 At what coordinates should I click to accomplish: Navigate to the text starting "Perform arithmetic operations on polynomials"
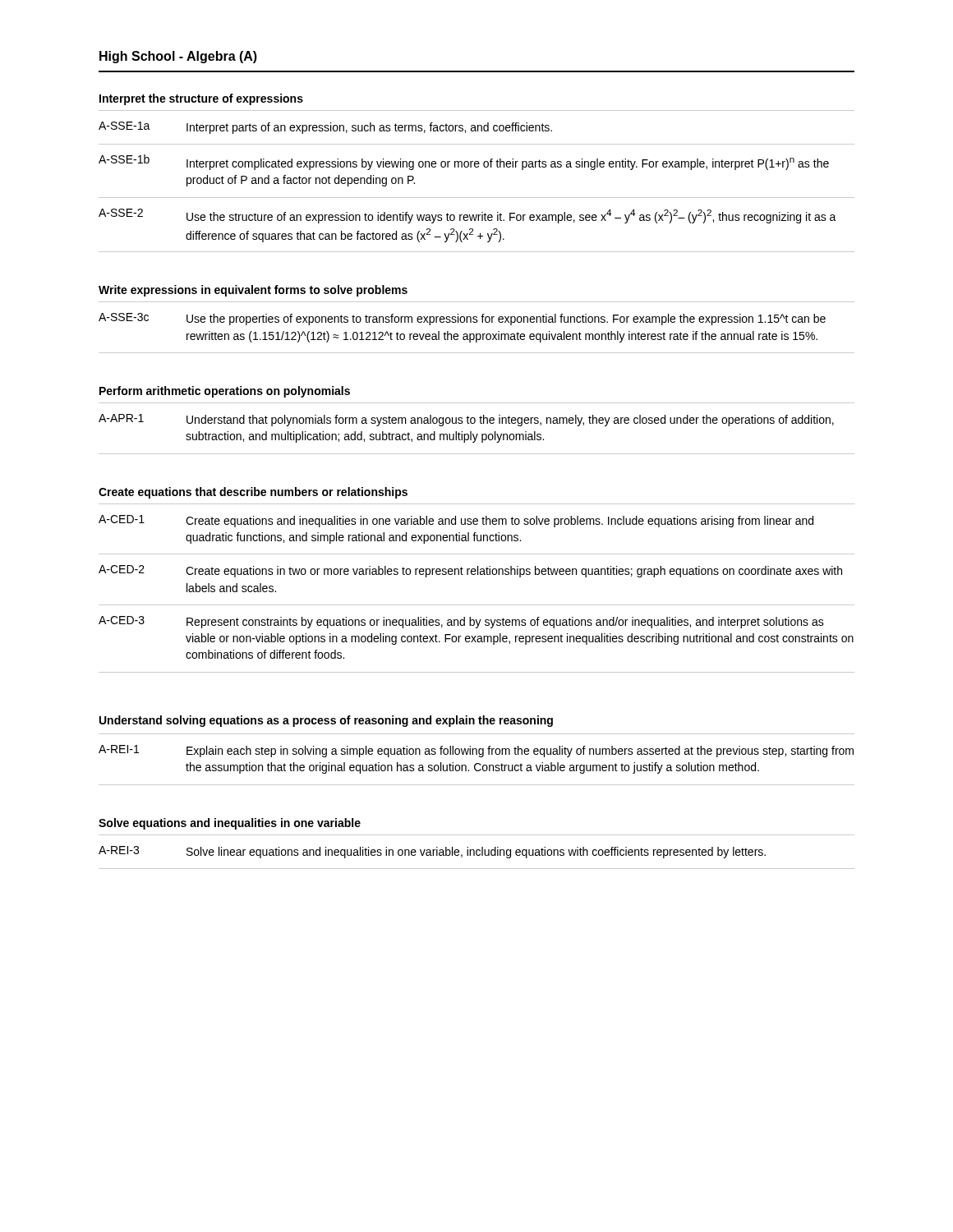tap(224, 391)
